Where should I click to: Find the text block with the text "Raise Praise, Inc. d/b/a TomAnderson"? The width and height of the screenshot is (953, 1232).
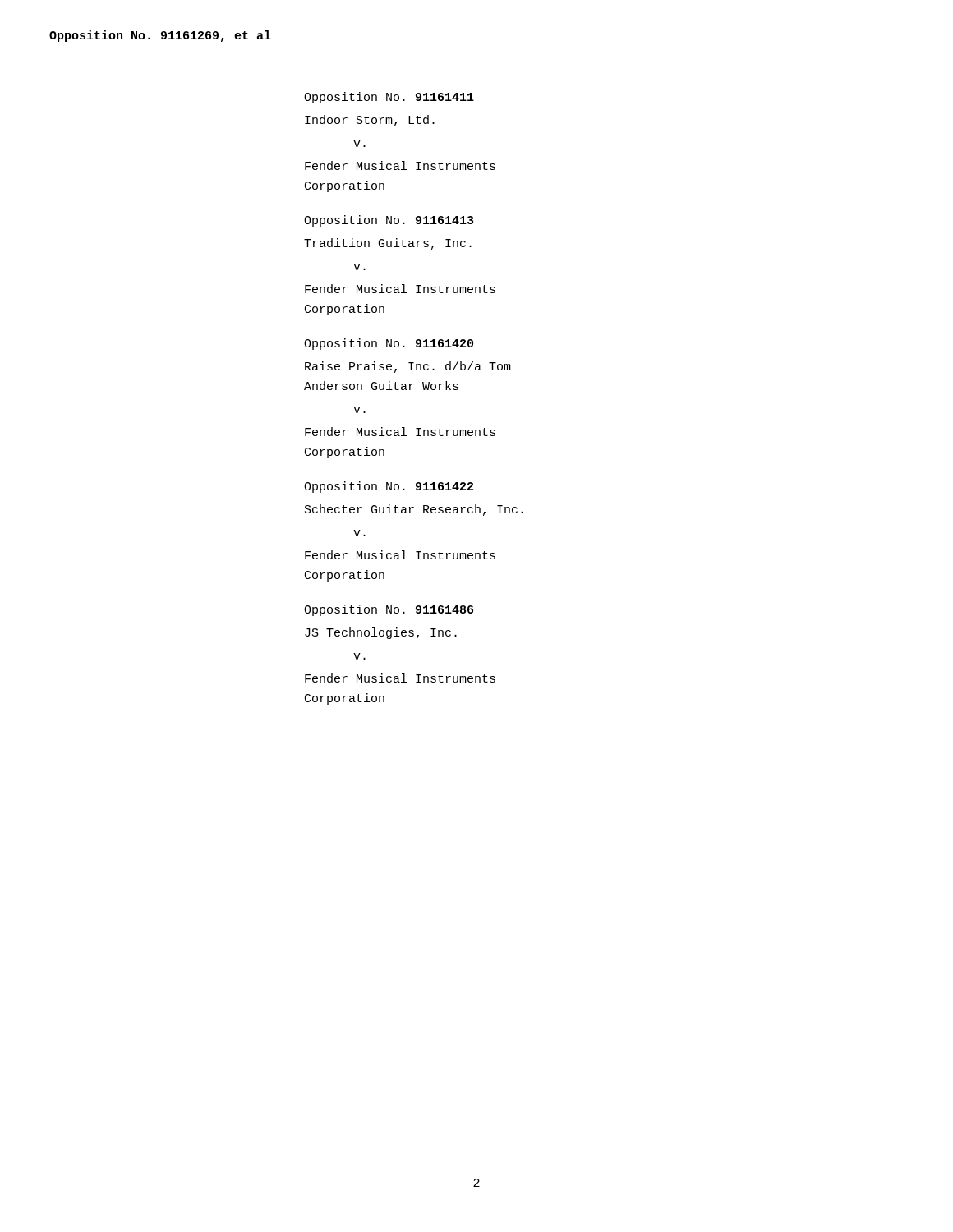(x=408, y=377)
